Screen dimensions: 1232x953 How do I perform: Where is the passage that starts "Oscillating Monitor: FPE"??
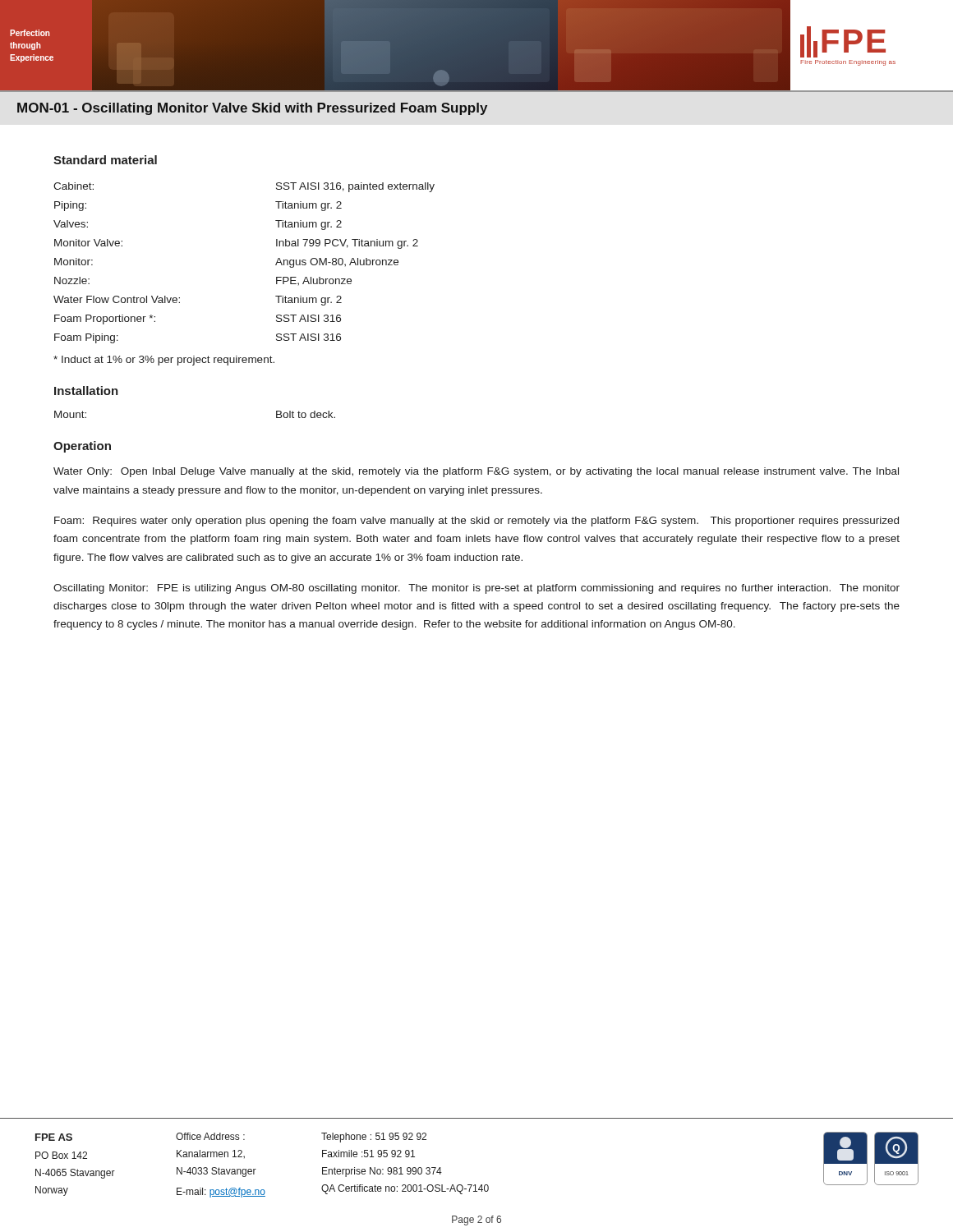476,606
